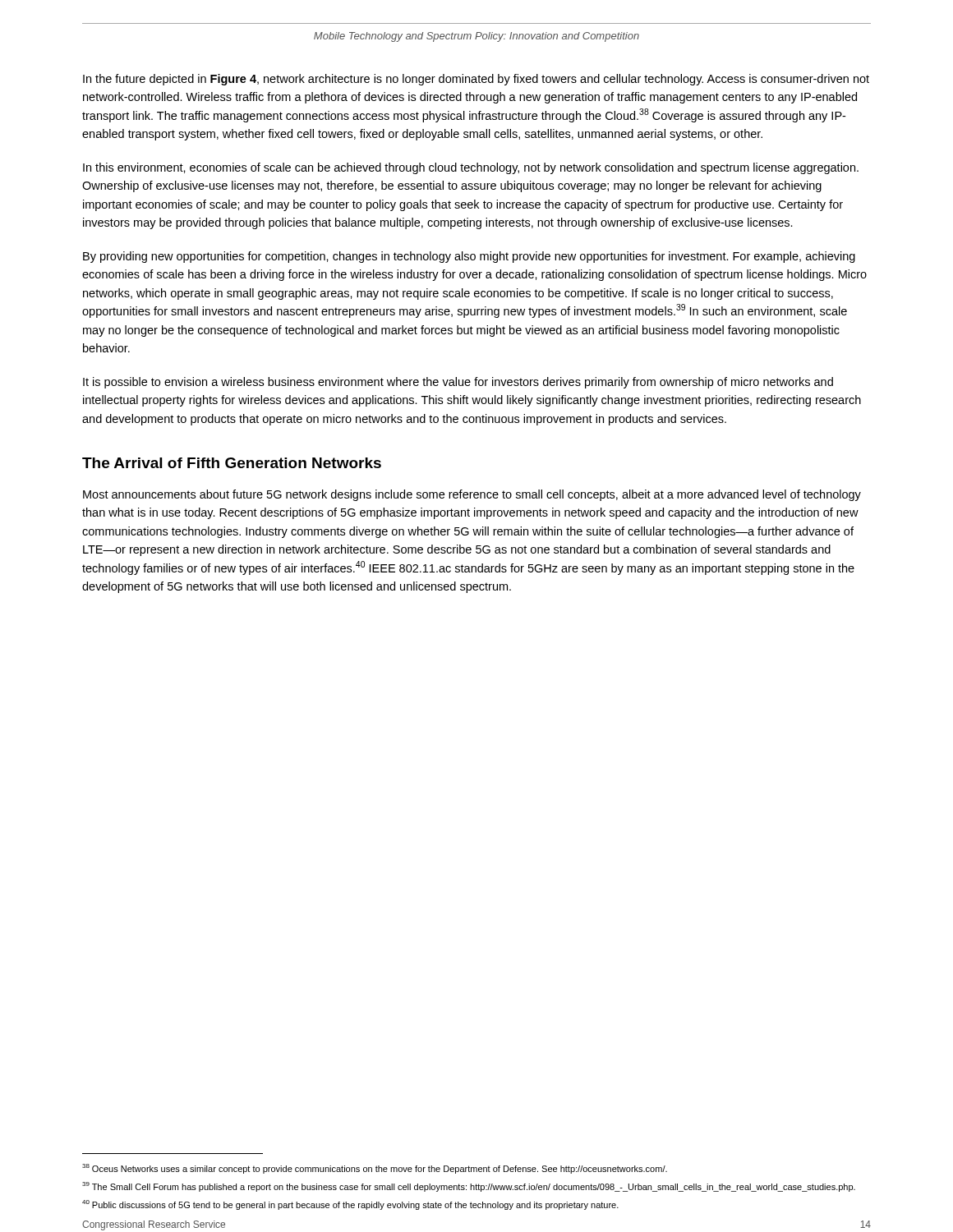Point to the passage starting "In this environment,"

[471, 195]
